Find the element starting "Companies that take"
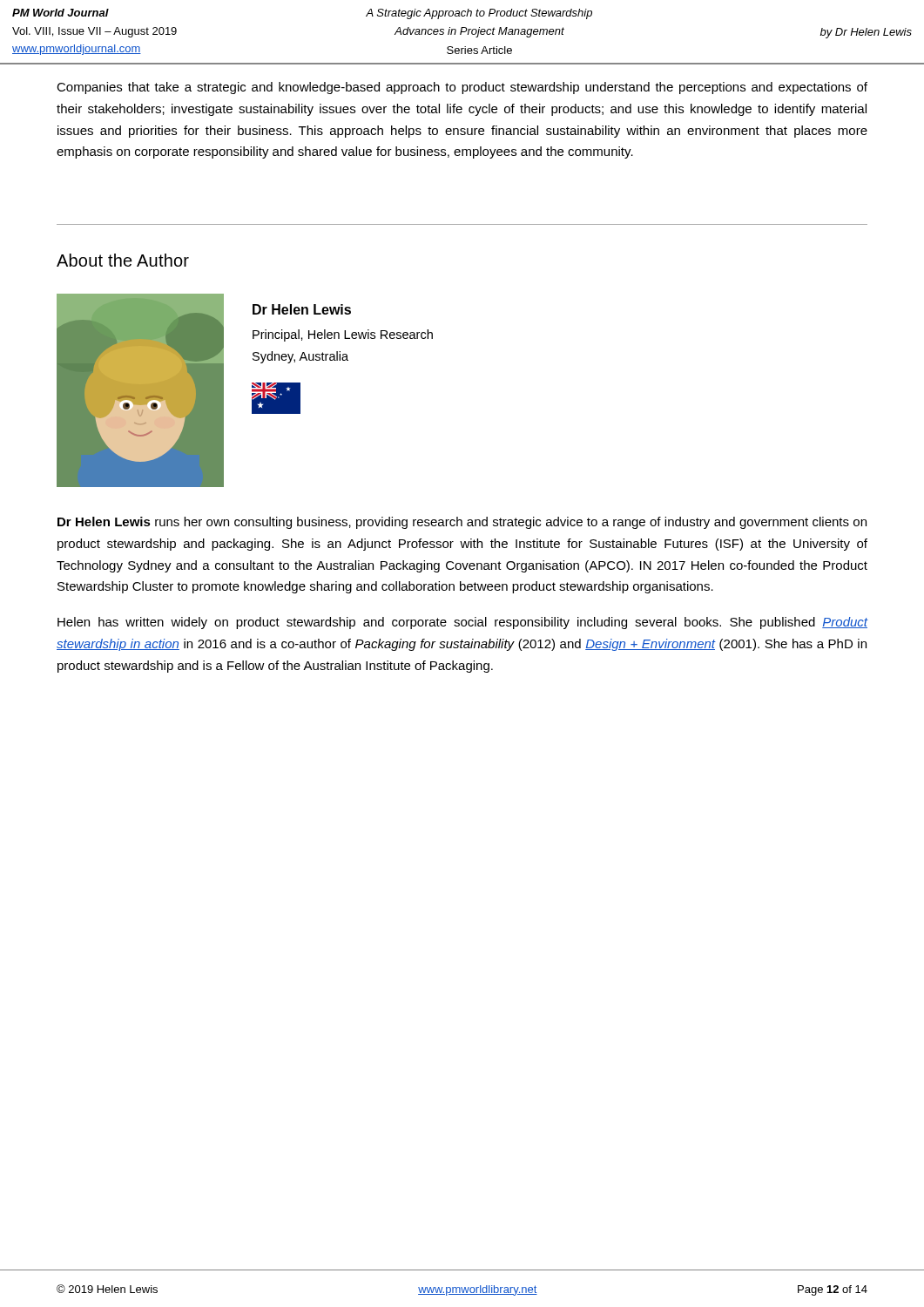 [462, 119]
